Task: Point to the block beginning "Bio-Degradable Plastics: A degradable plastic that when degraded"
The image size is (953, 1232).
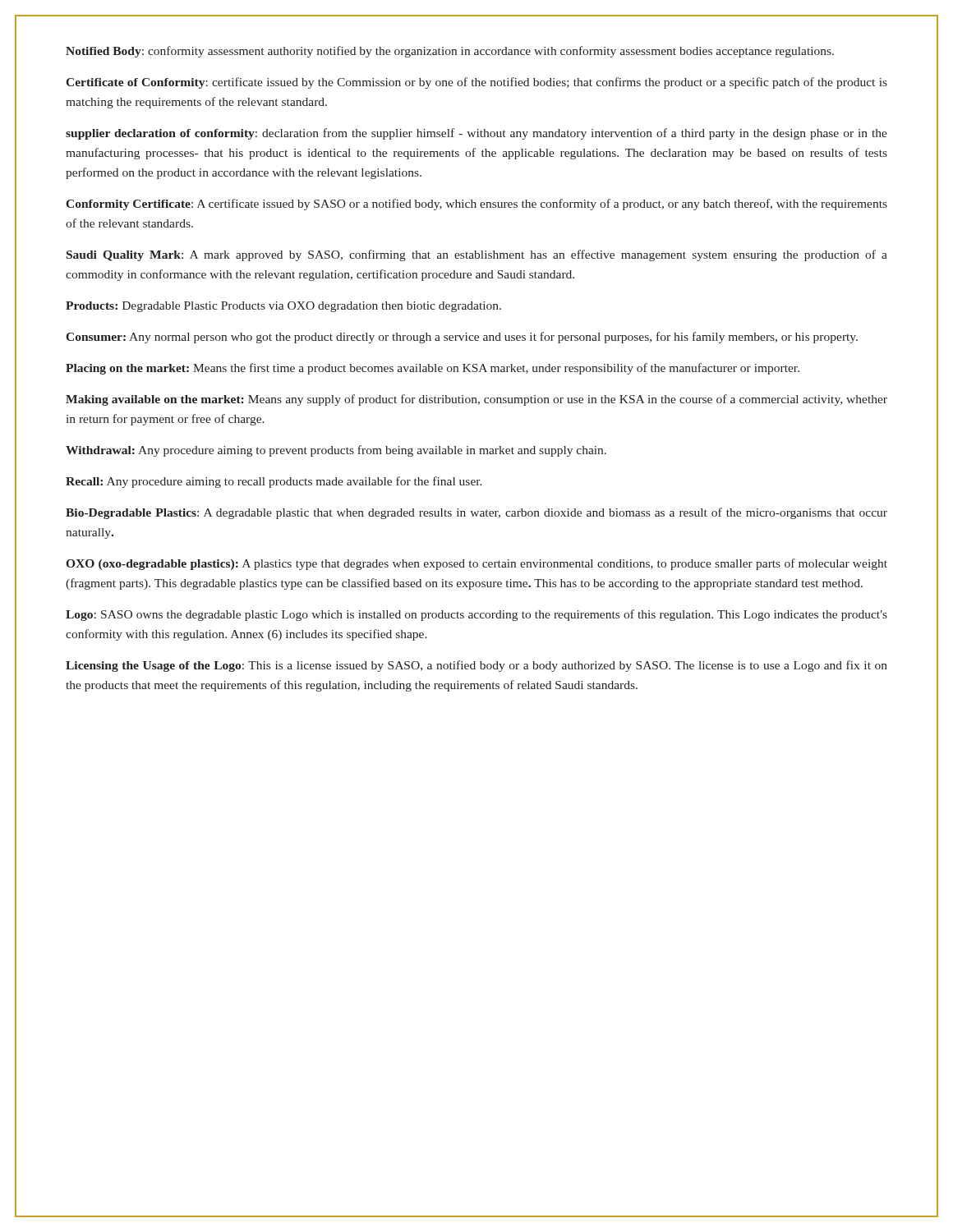Action: click(x=476, y=522)
